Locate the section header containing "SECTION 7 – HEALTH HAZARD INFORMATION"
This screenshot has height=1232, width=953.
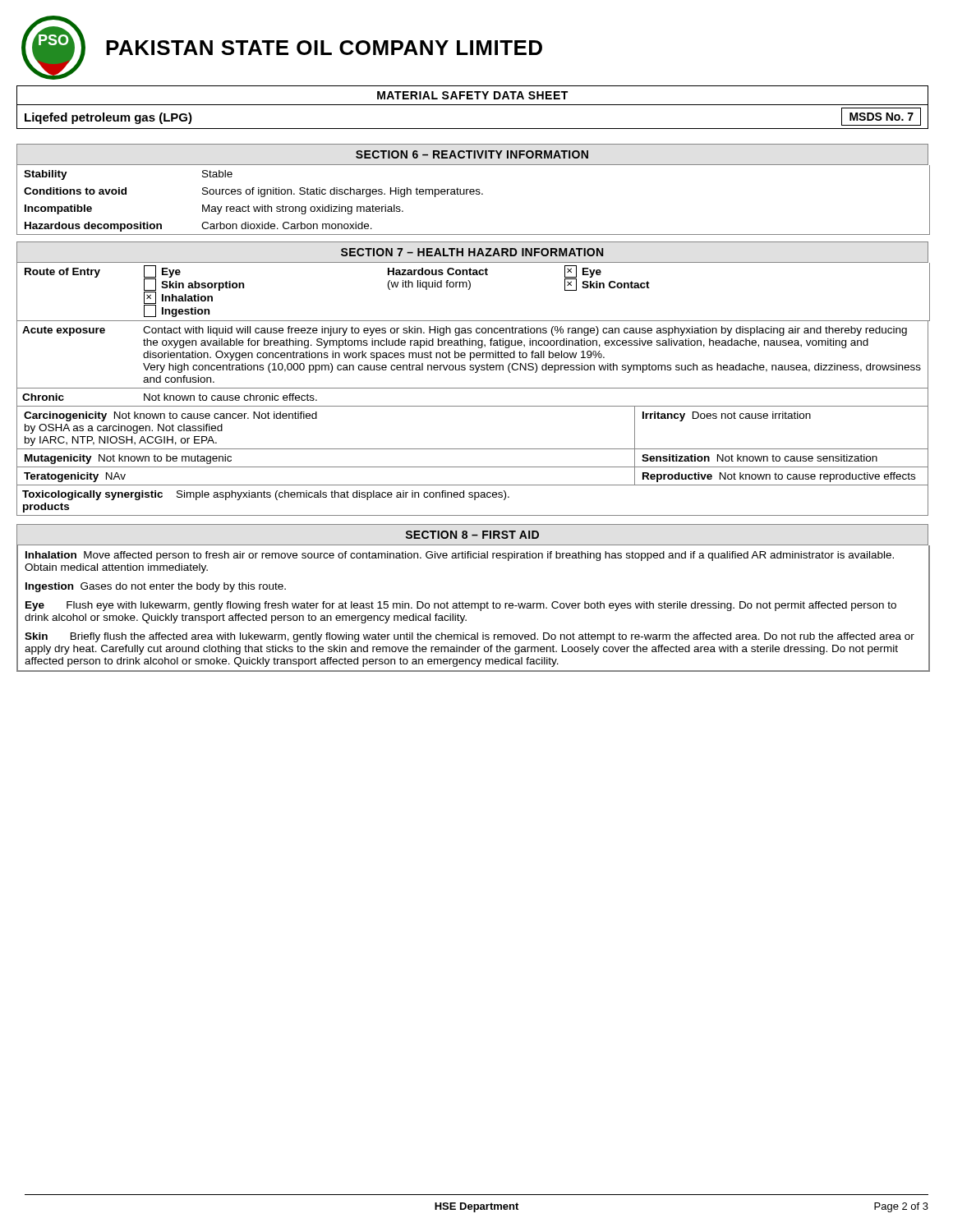472,252
